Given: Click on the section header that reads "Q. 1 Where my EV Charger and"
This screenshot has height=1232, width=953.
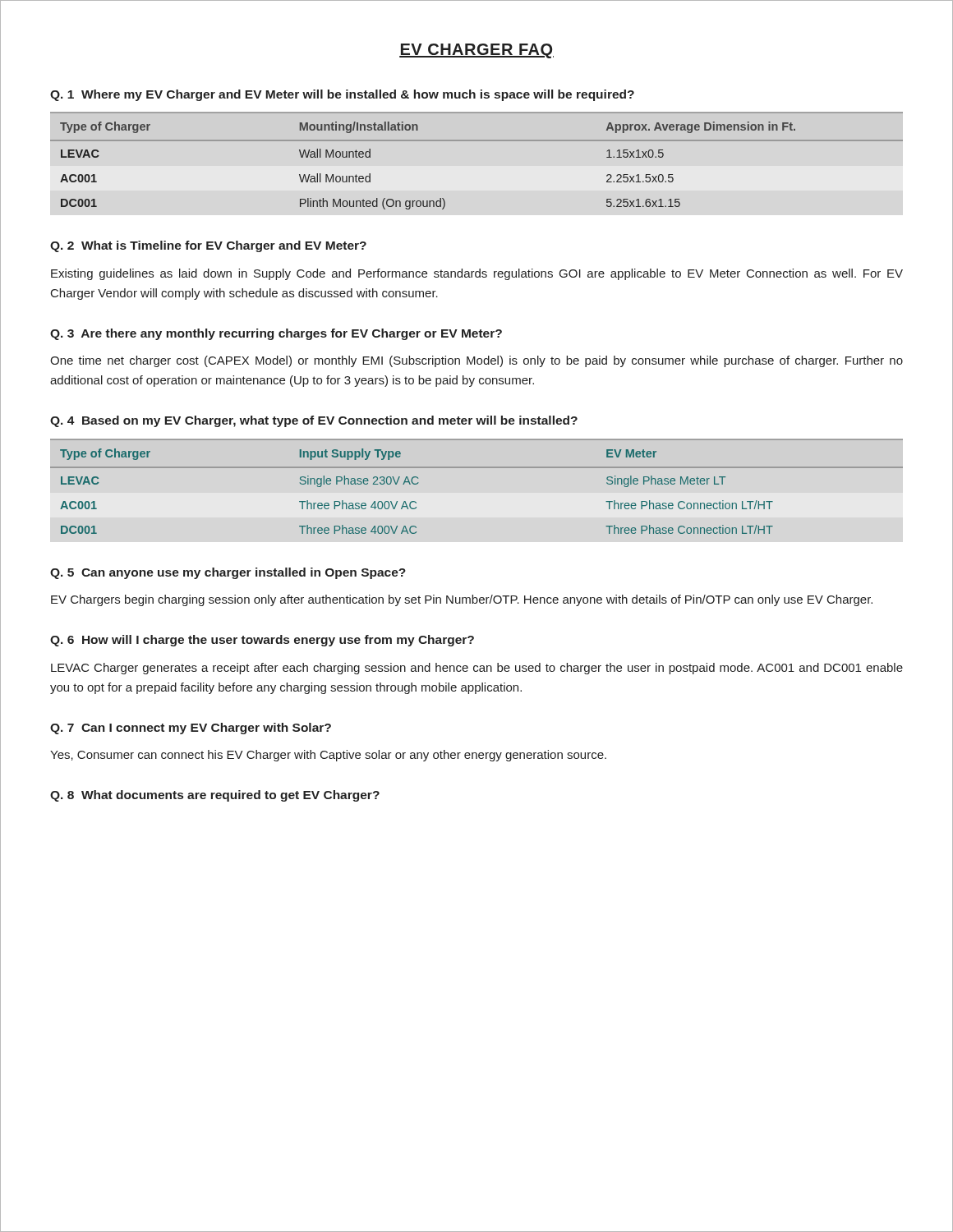Looking at the screenshot, I should click(342, 94).
